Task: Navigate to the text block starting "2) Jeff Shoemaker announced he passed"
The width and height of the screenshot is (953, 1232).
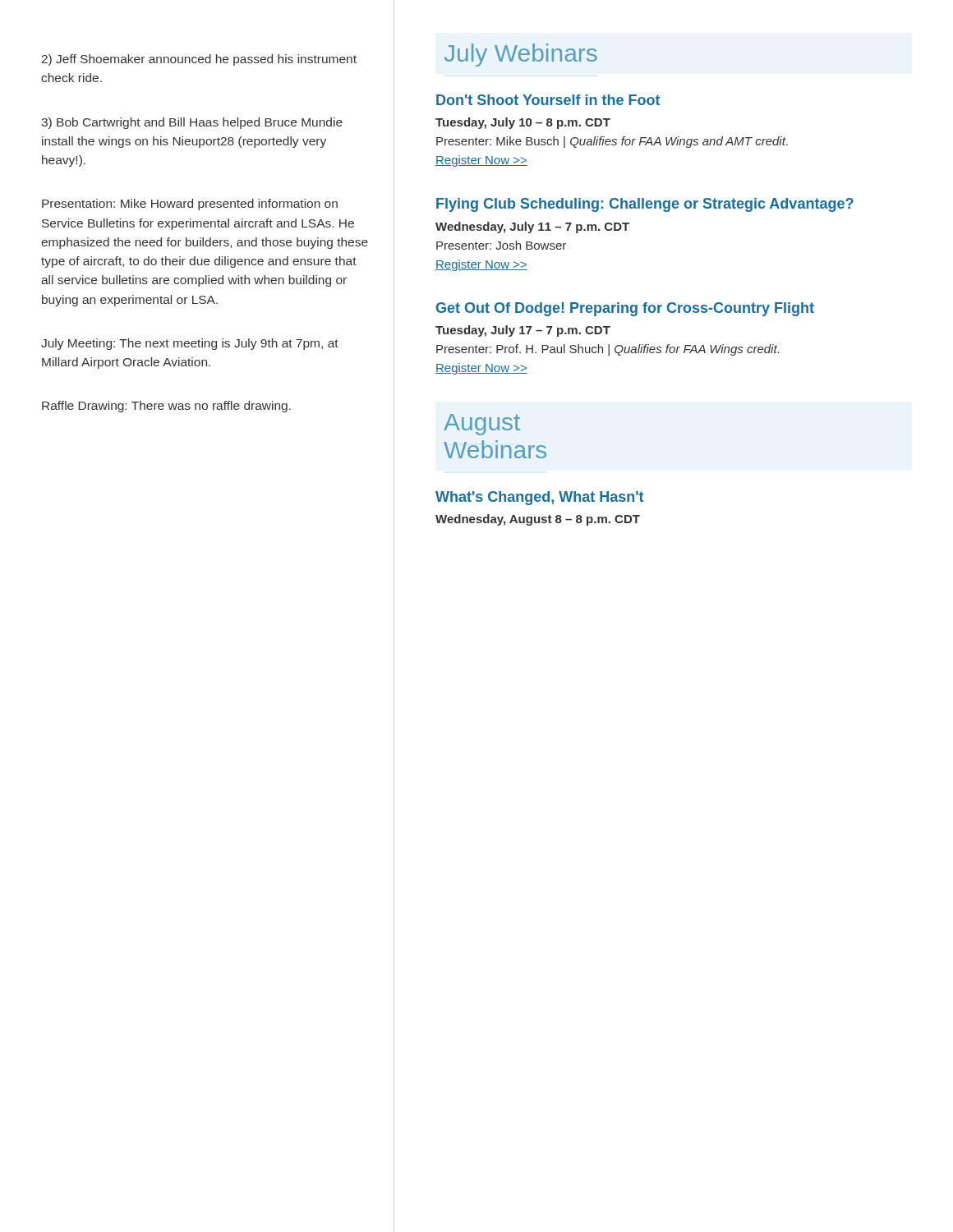Action: tap(199, 68)
